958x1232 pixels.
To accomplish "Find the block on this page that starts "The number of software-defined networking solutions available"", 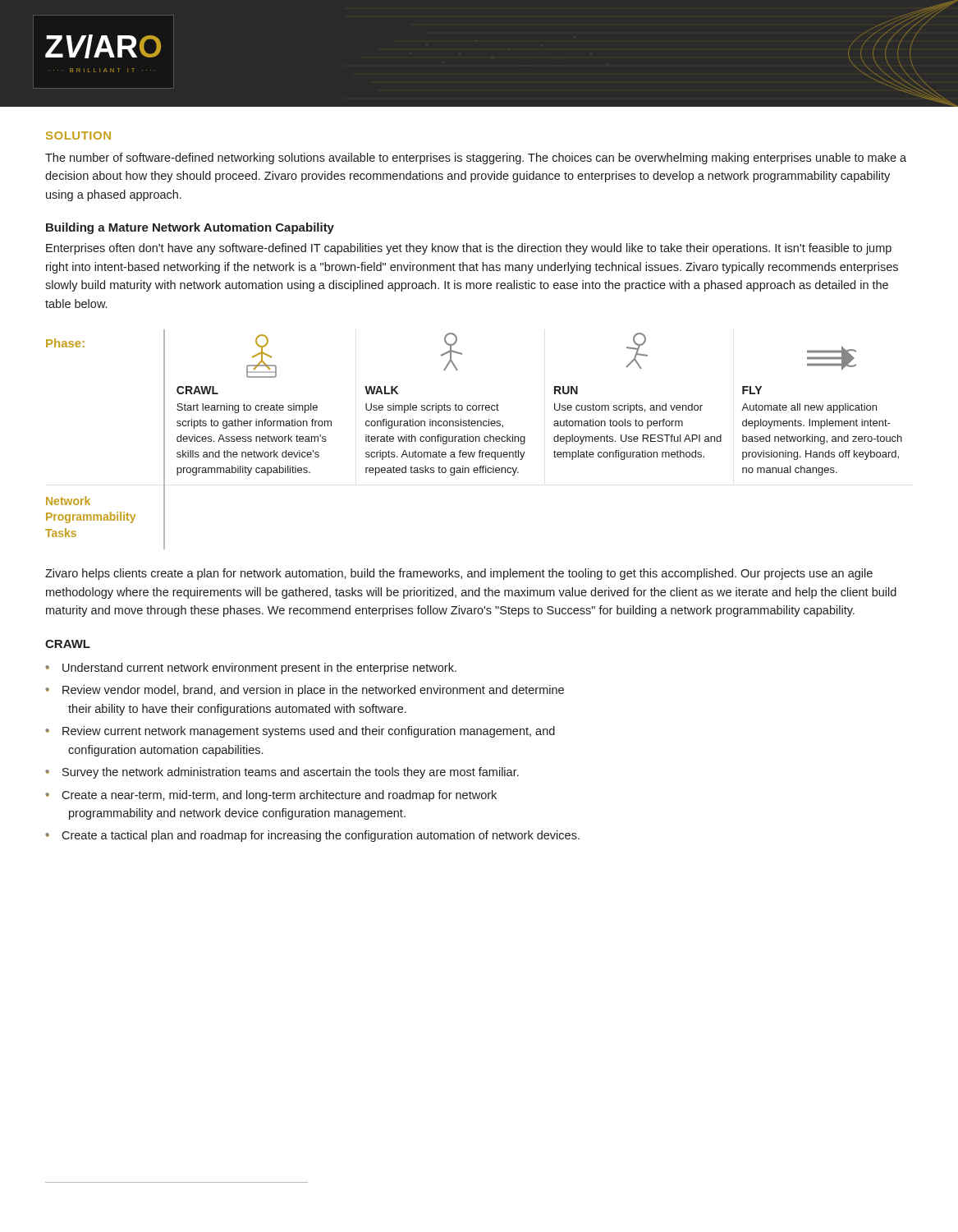I will coord(476,176).
